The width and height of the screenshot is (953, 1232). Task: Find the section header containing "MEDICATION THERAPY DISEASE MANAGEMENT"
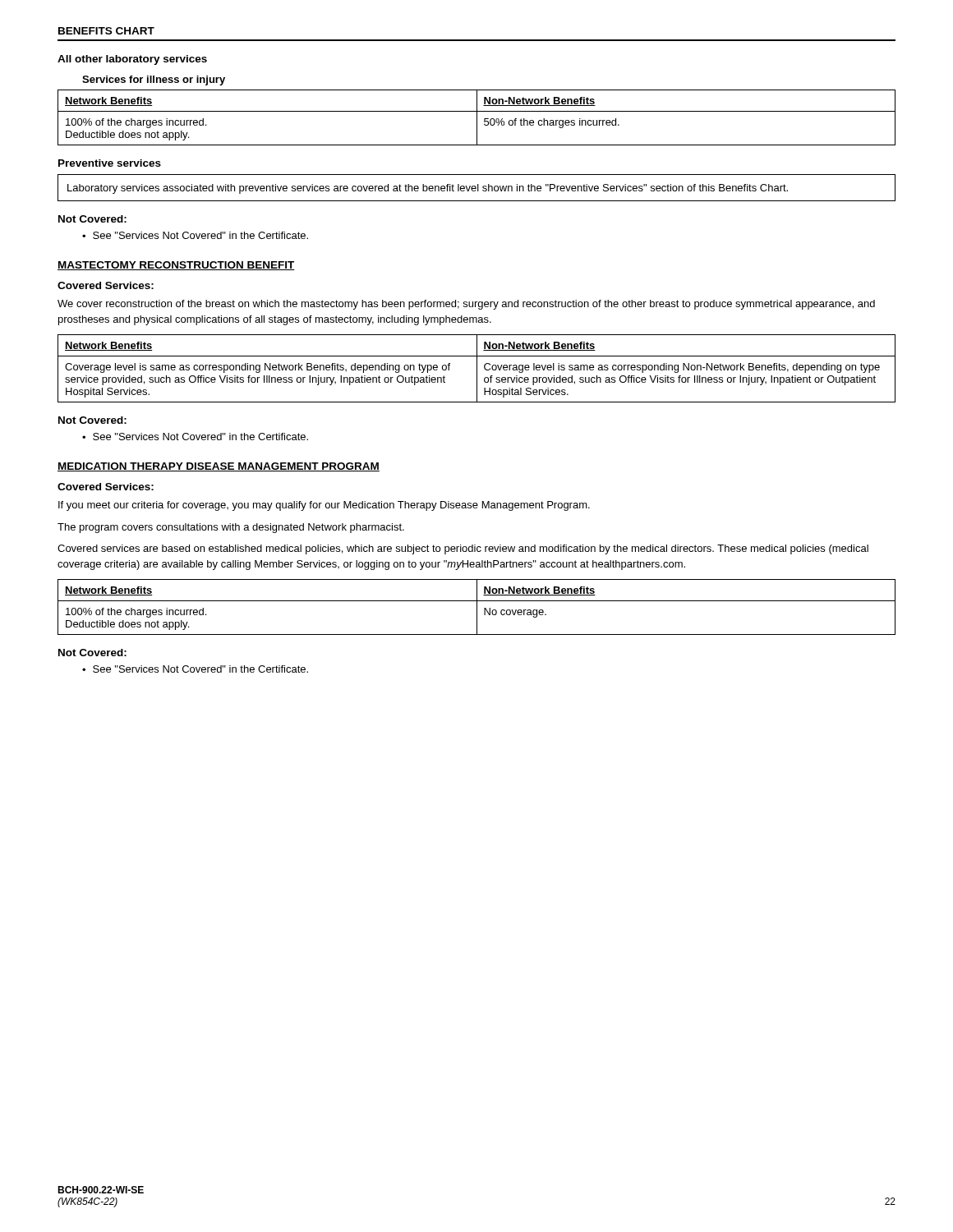pyautogui.click(x=218, y=466)
